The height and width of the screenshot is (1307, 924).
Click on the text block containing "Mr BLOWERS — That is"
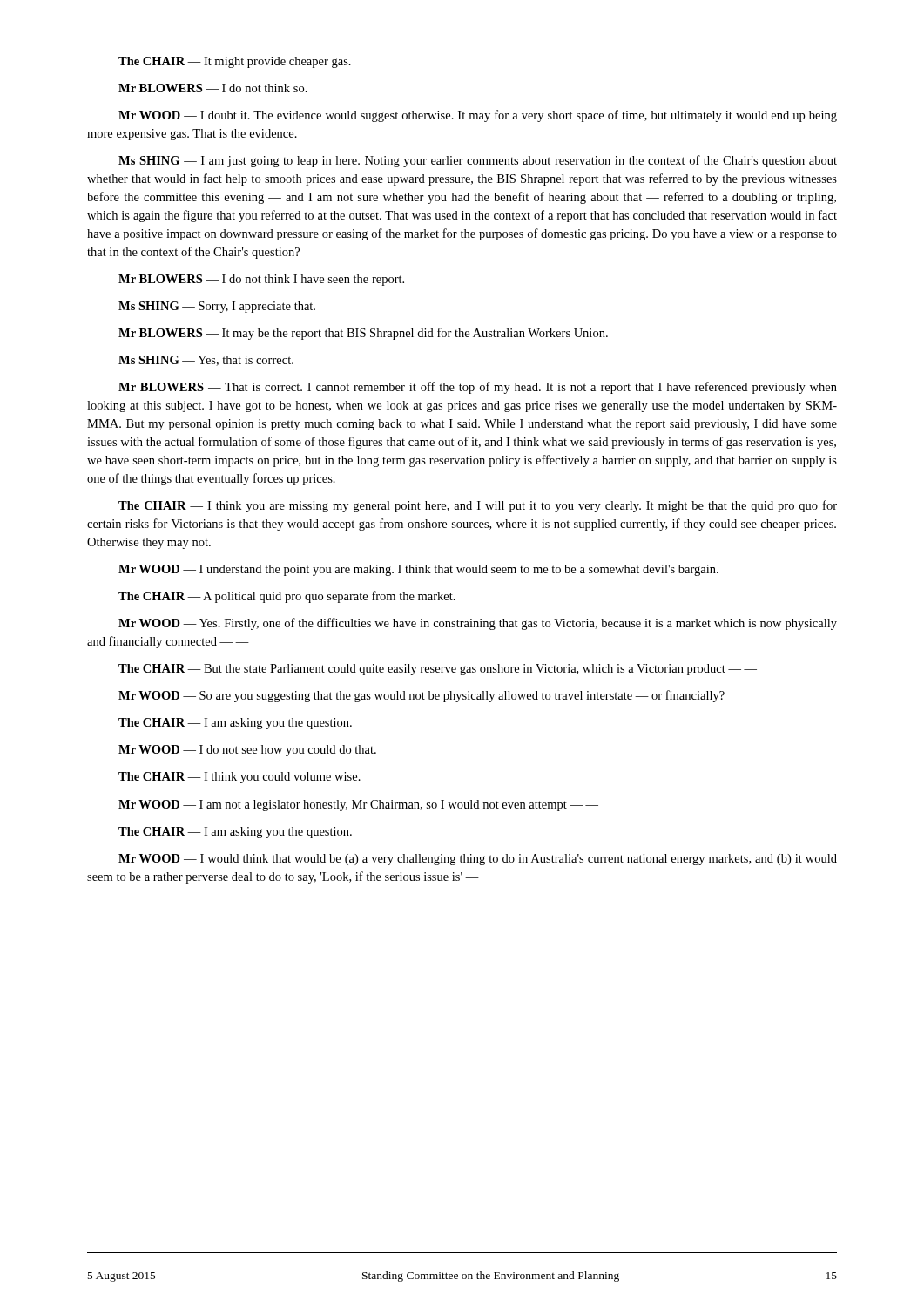click(x=462, y=433)
